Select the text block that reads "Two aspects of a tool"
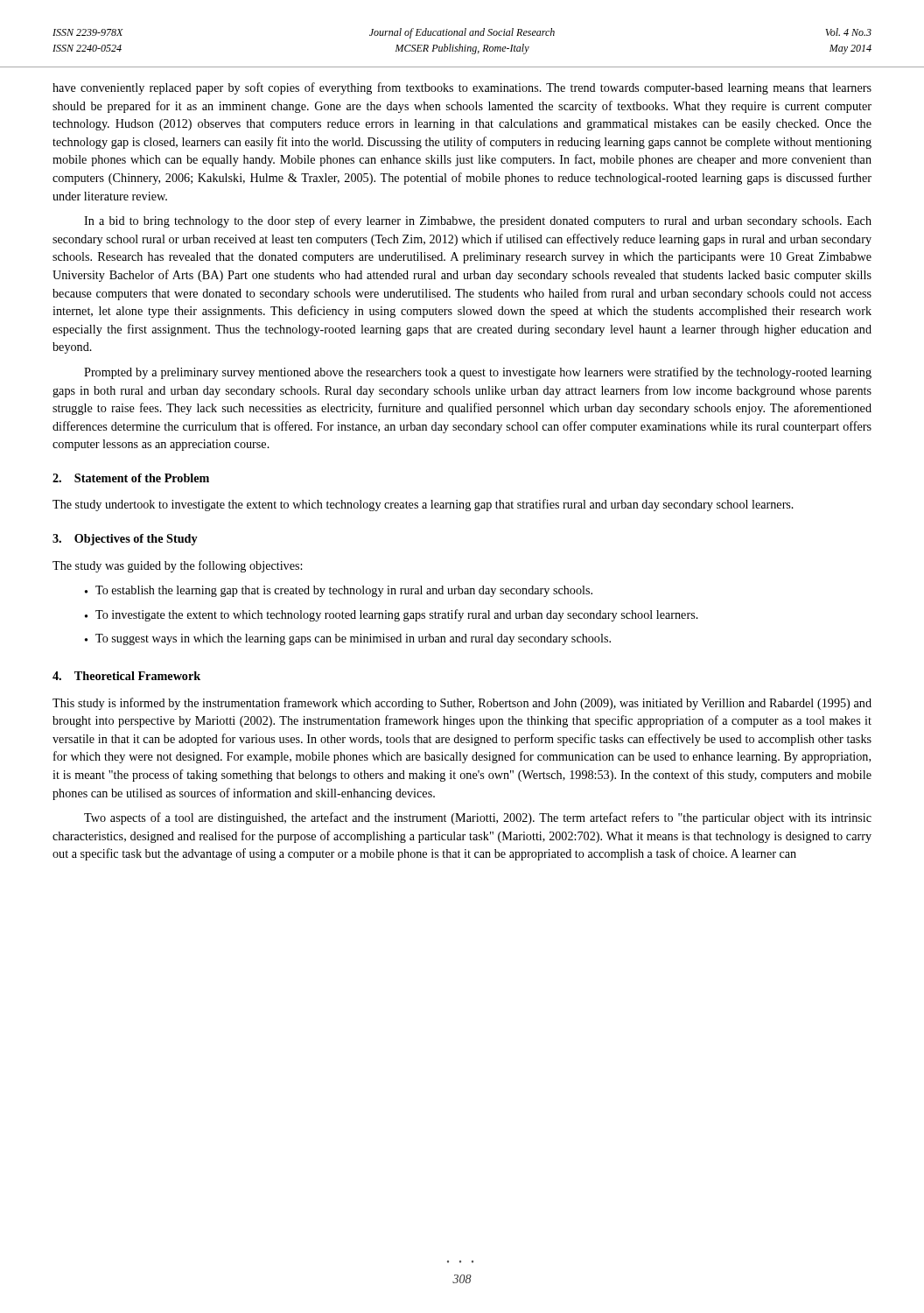 click(x=462, y=836)
